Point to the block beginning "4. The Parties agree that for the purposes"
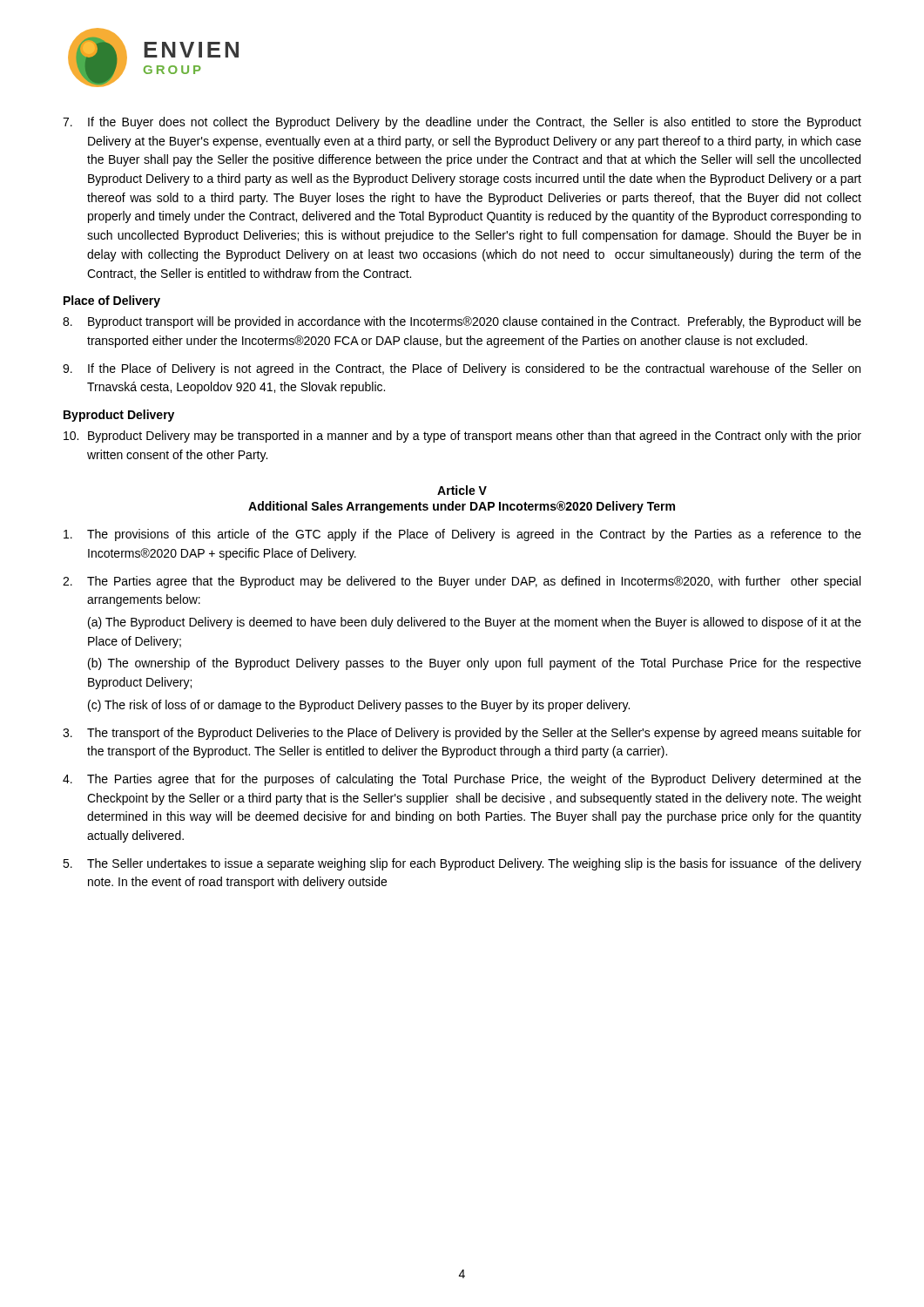 462,808
